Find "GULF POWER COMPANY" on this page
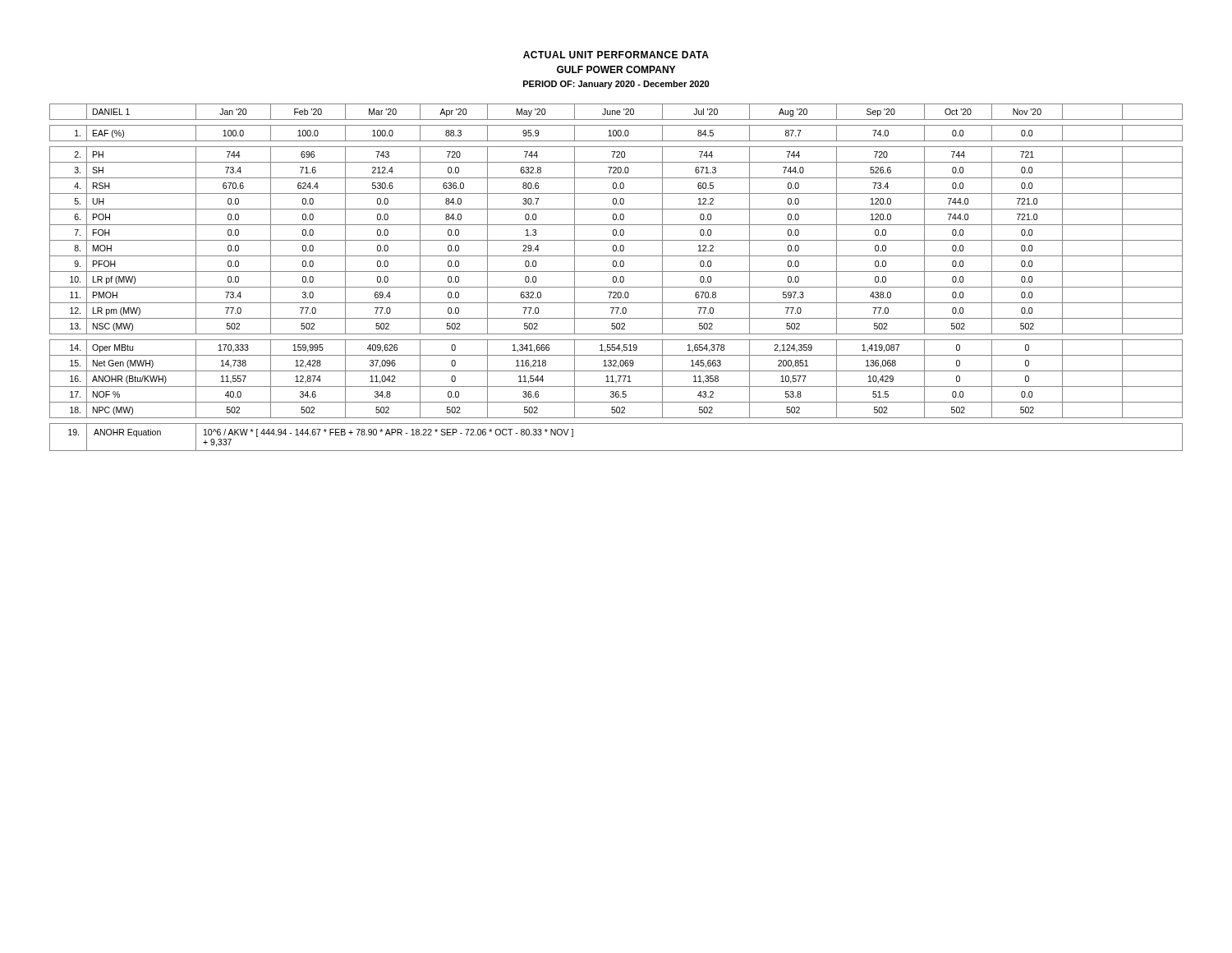The width and height of the screenshot is (1232, 953). (x=616, y=70)
